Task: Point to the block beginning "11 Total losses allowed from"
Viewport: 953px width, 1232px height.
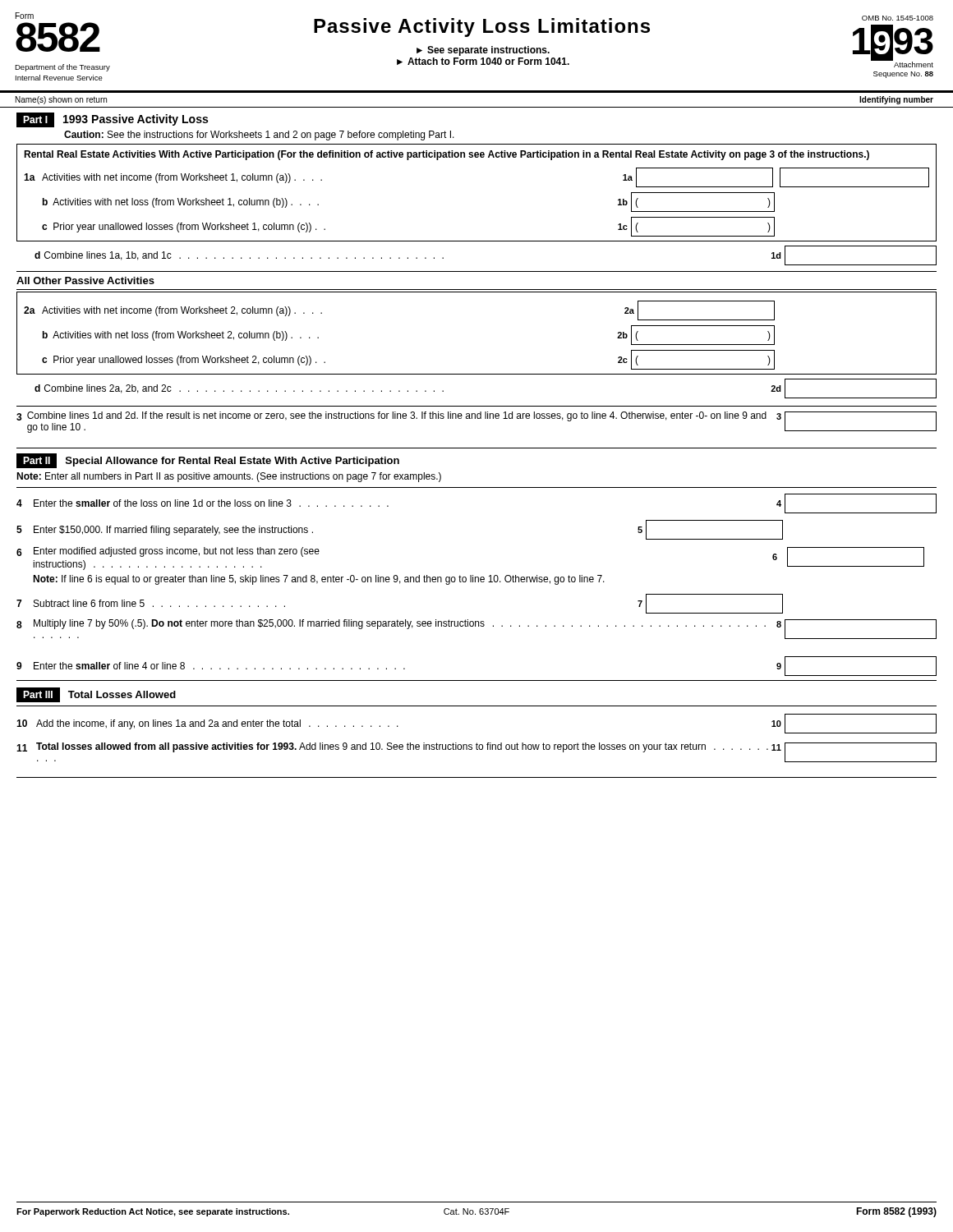Action: 476,752
